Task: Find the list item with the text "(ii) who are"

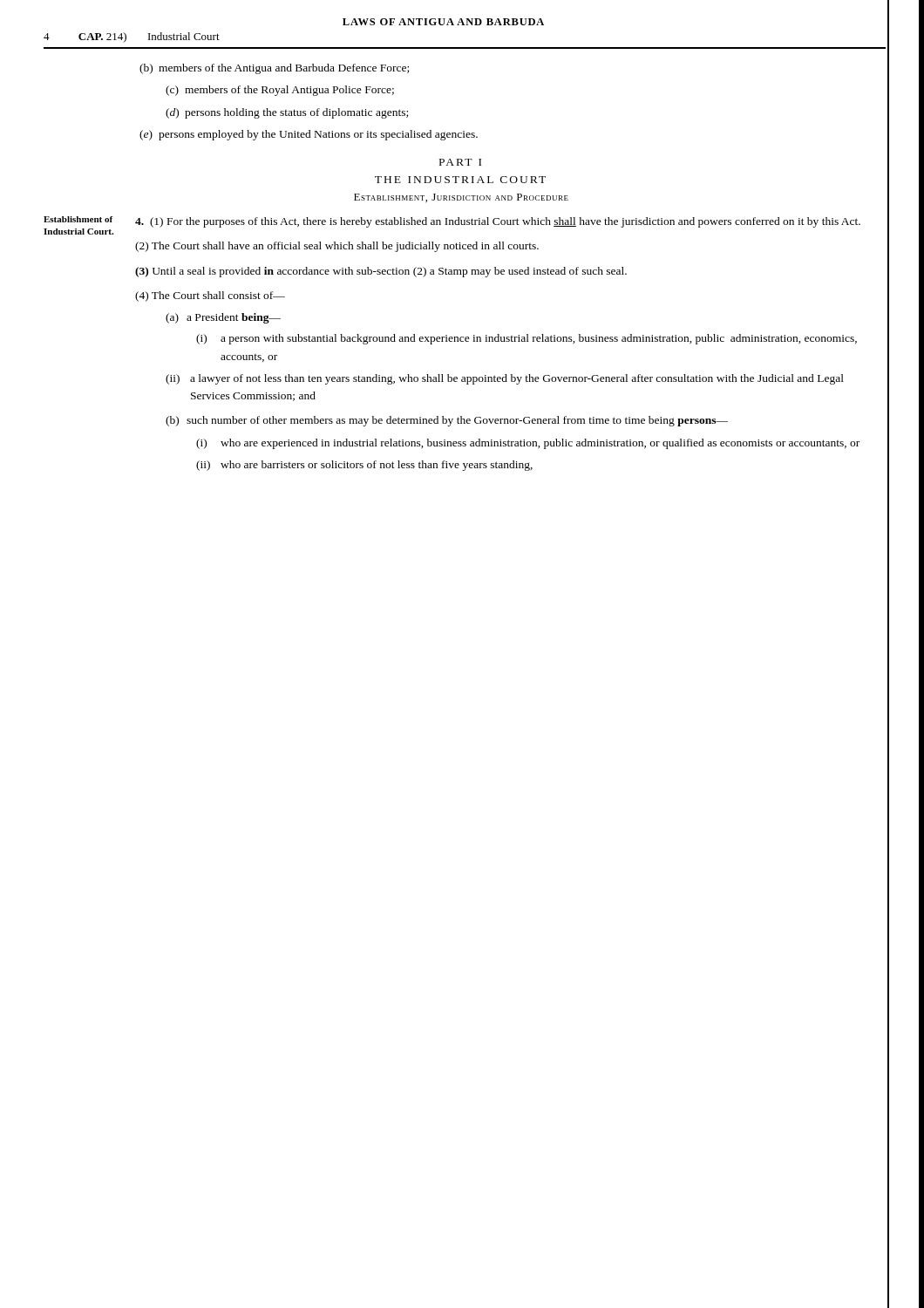Action: click(537, 465)
